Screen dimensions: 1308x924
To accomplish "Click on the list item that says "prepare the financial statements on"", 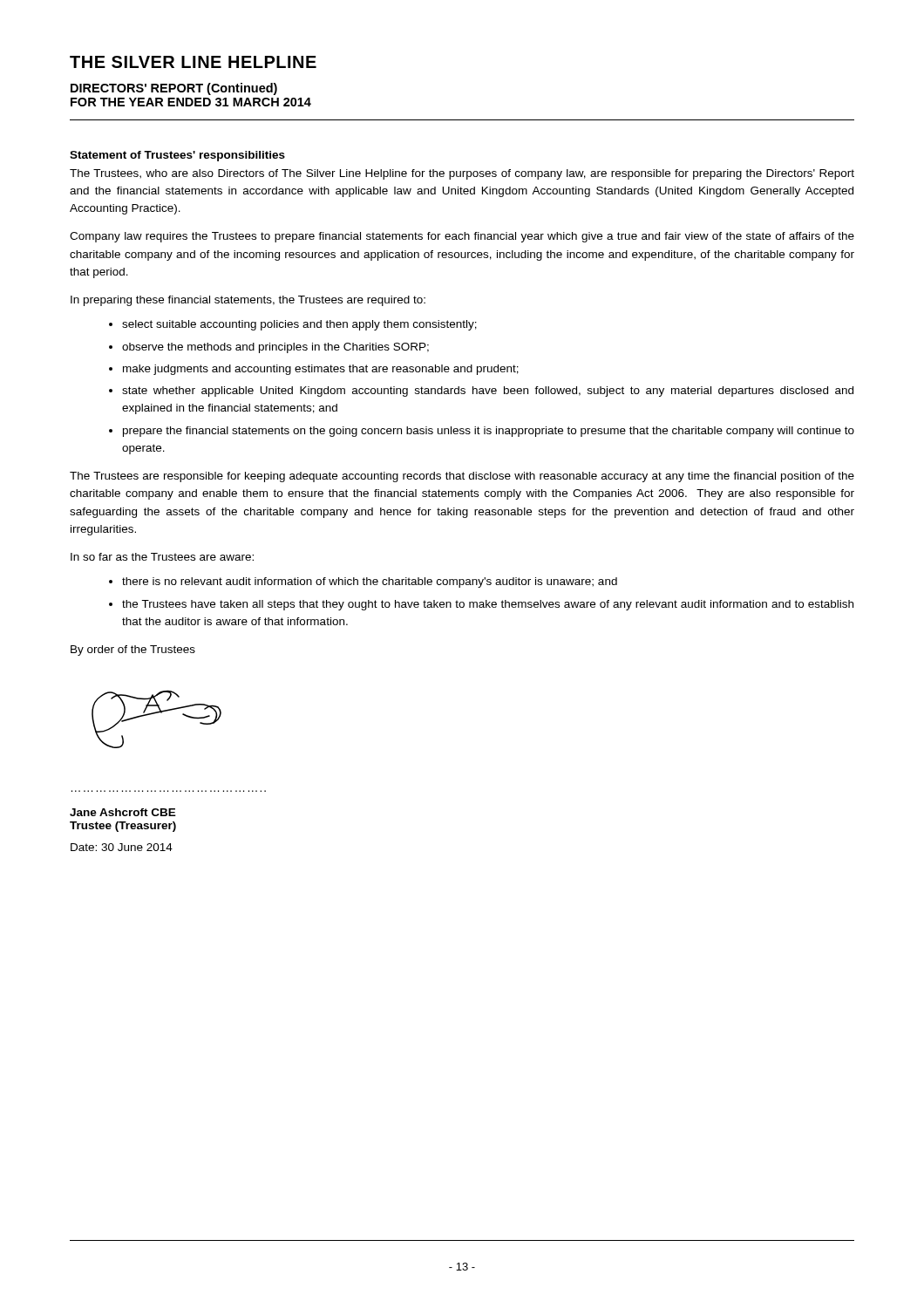I will [488, 439].
